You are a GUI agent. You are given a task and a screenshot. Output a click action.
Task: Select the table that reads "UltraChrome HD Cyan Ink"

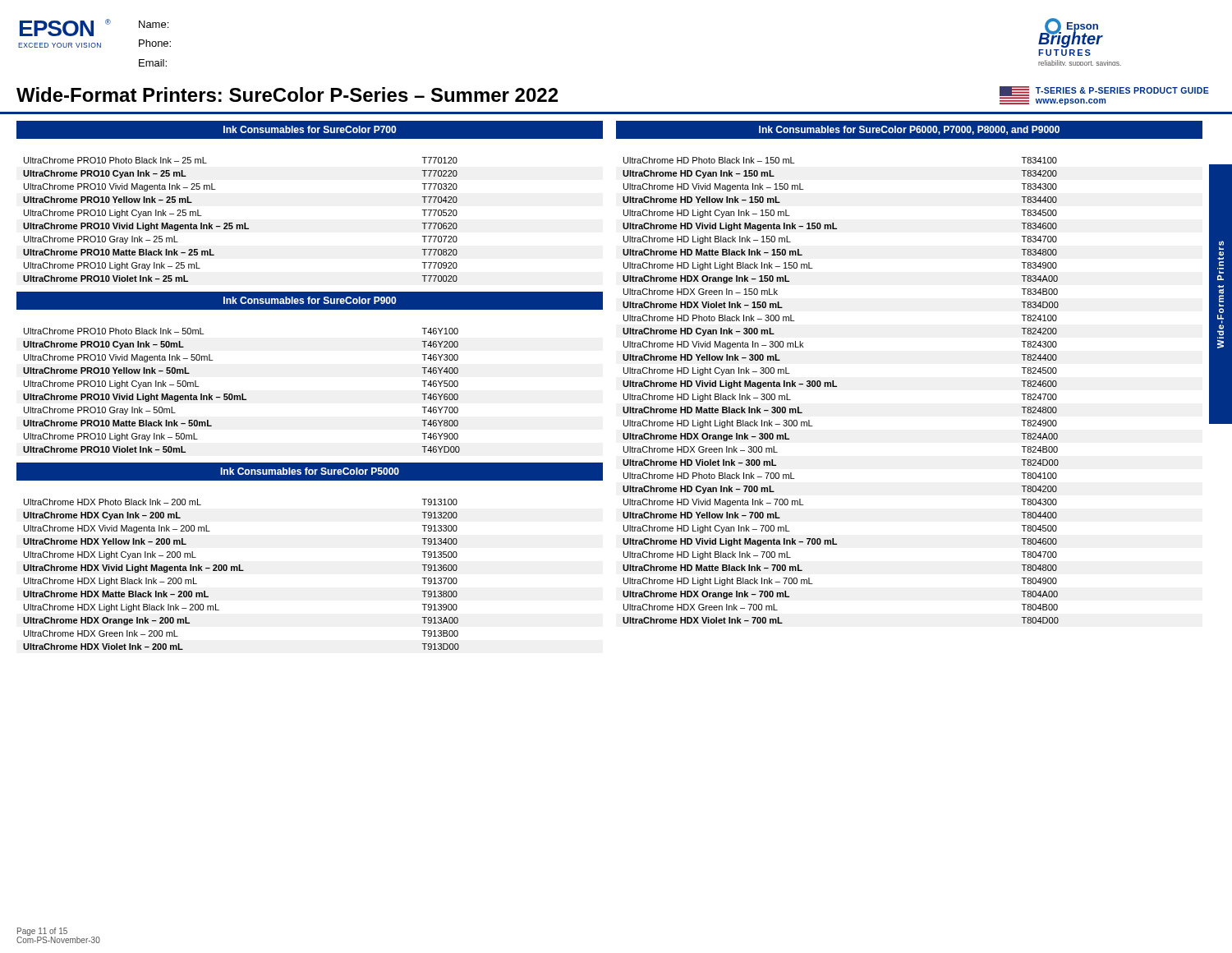(909, 374)
